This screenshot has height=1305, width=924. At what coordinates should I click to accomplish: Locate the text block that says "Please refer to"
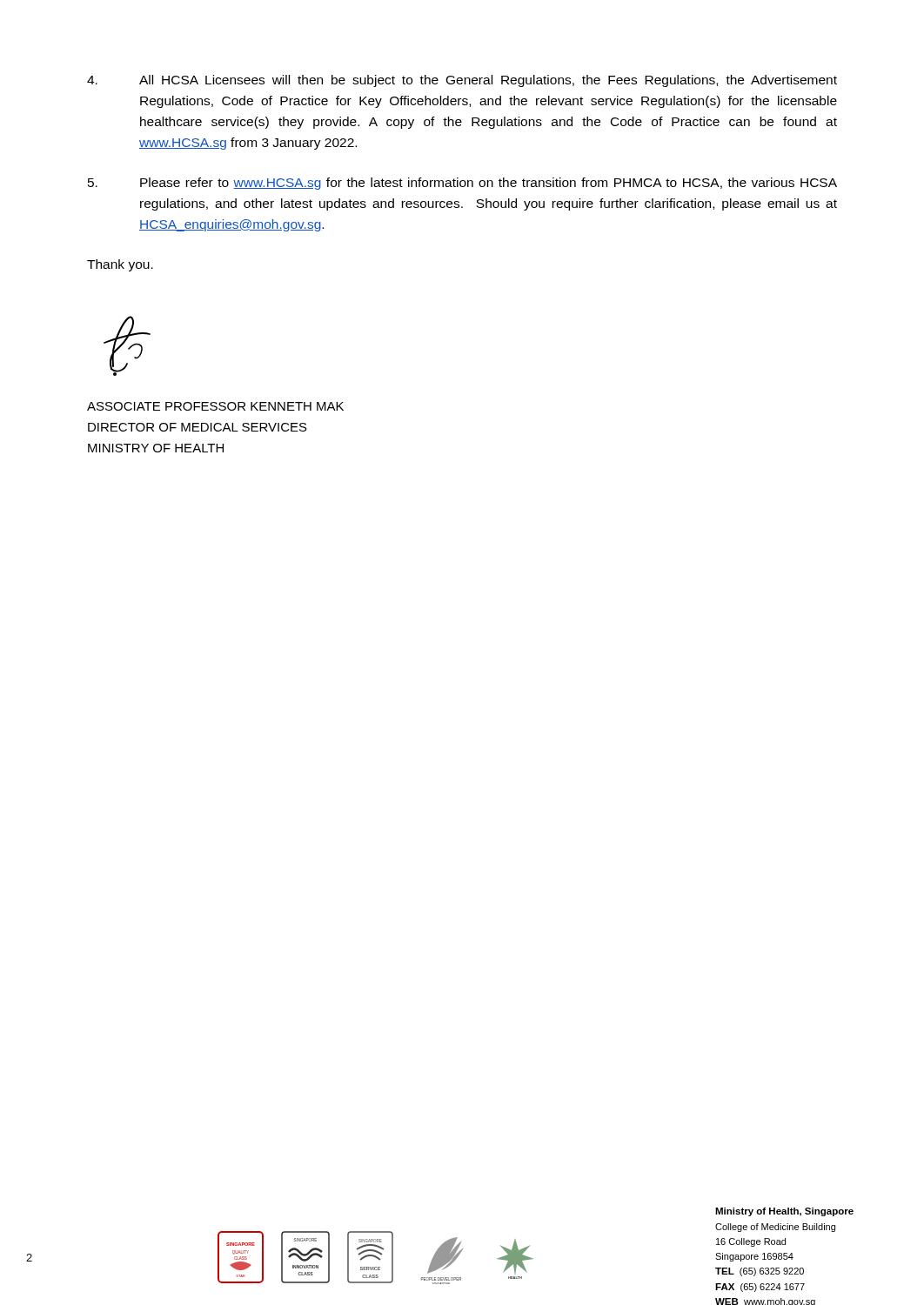[x=462, y=204]
